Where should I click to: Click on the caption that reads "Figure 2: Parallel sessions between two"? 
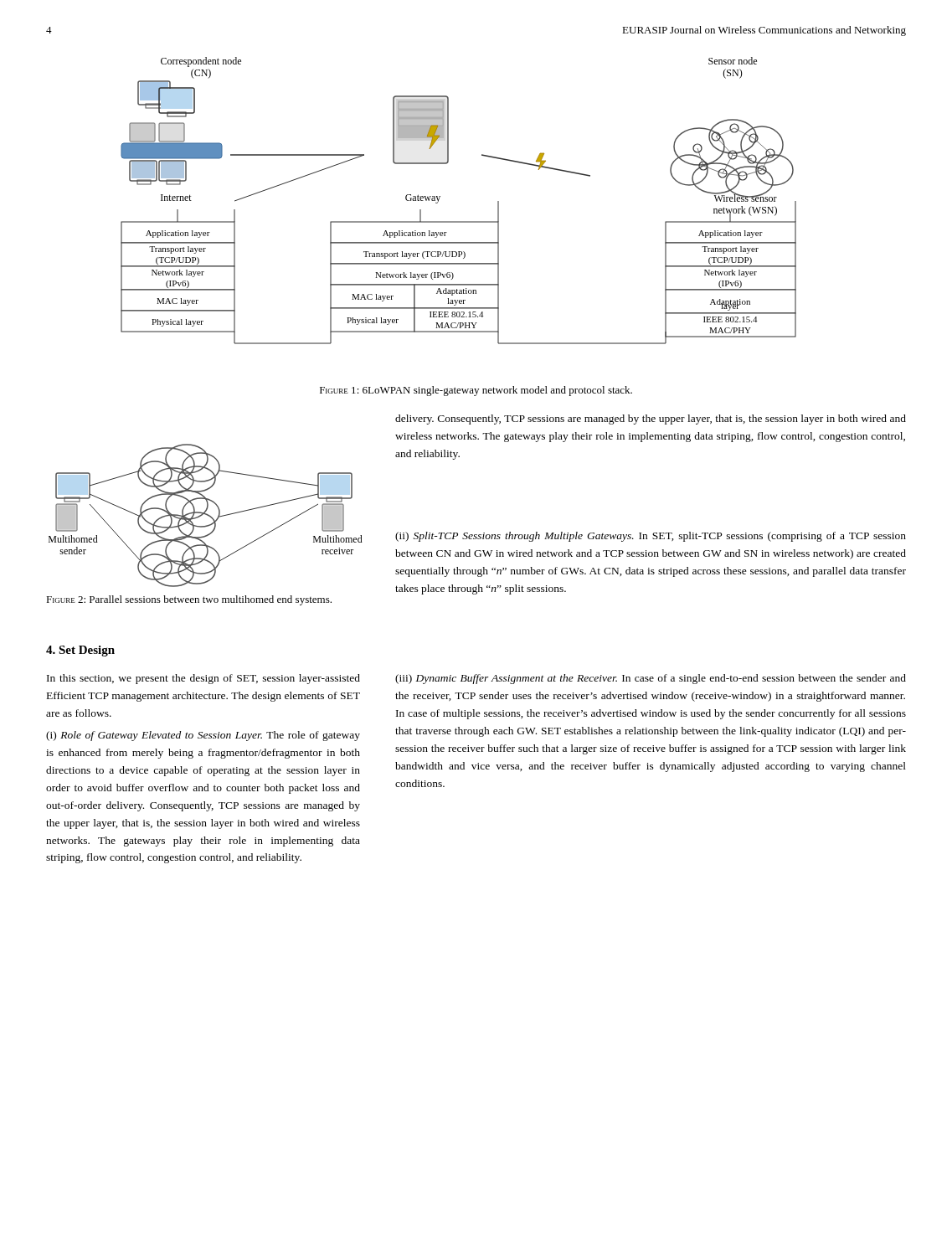pos(189,599)
